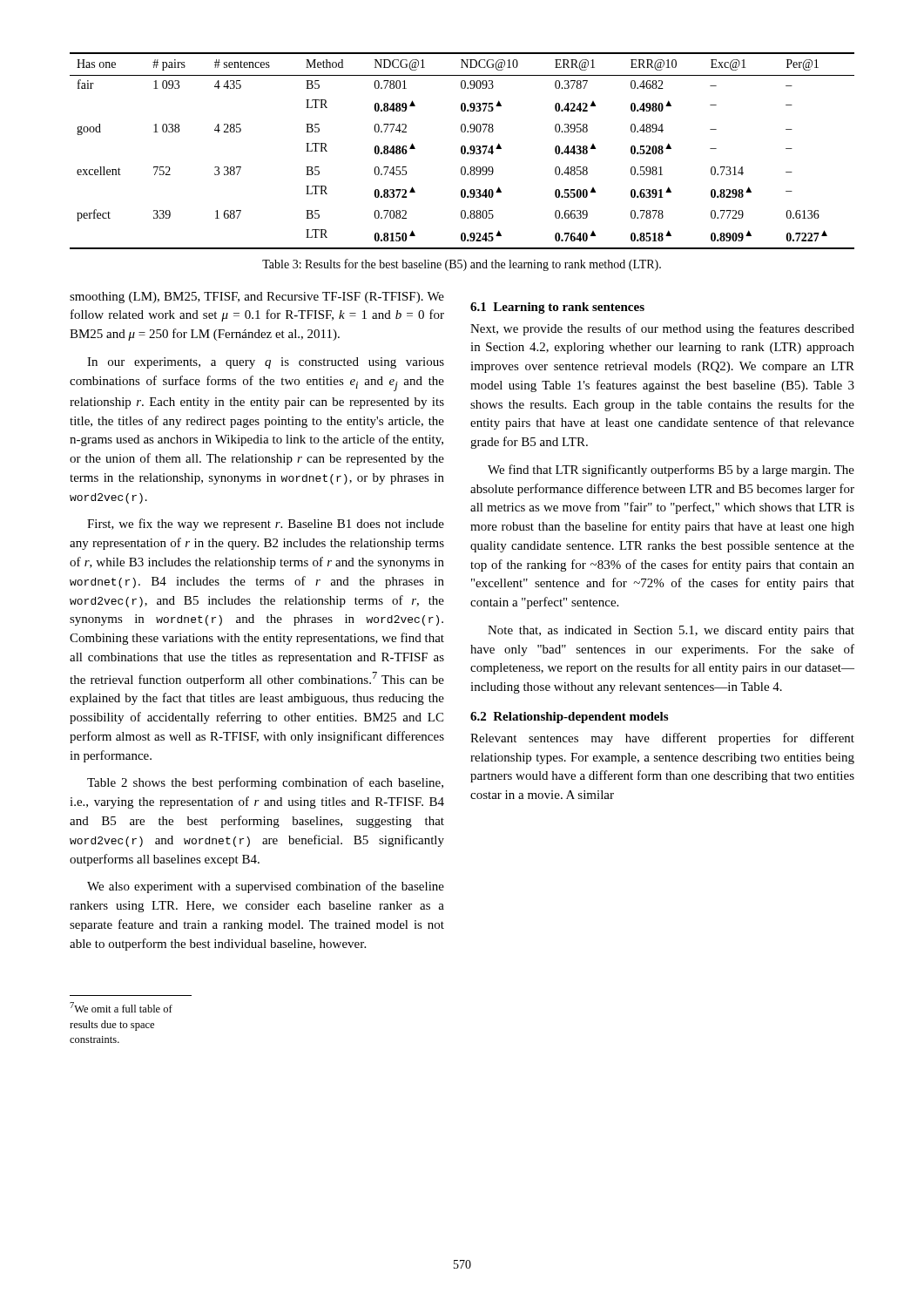Locate the caption with the text "Table 3: Results for the"
924x1307 pixels.
pyautogui.click(x=462, y=264)
